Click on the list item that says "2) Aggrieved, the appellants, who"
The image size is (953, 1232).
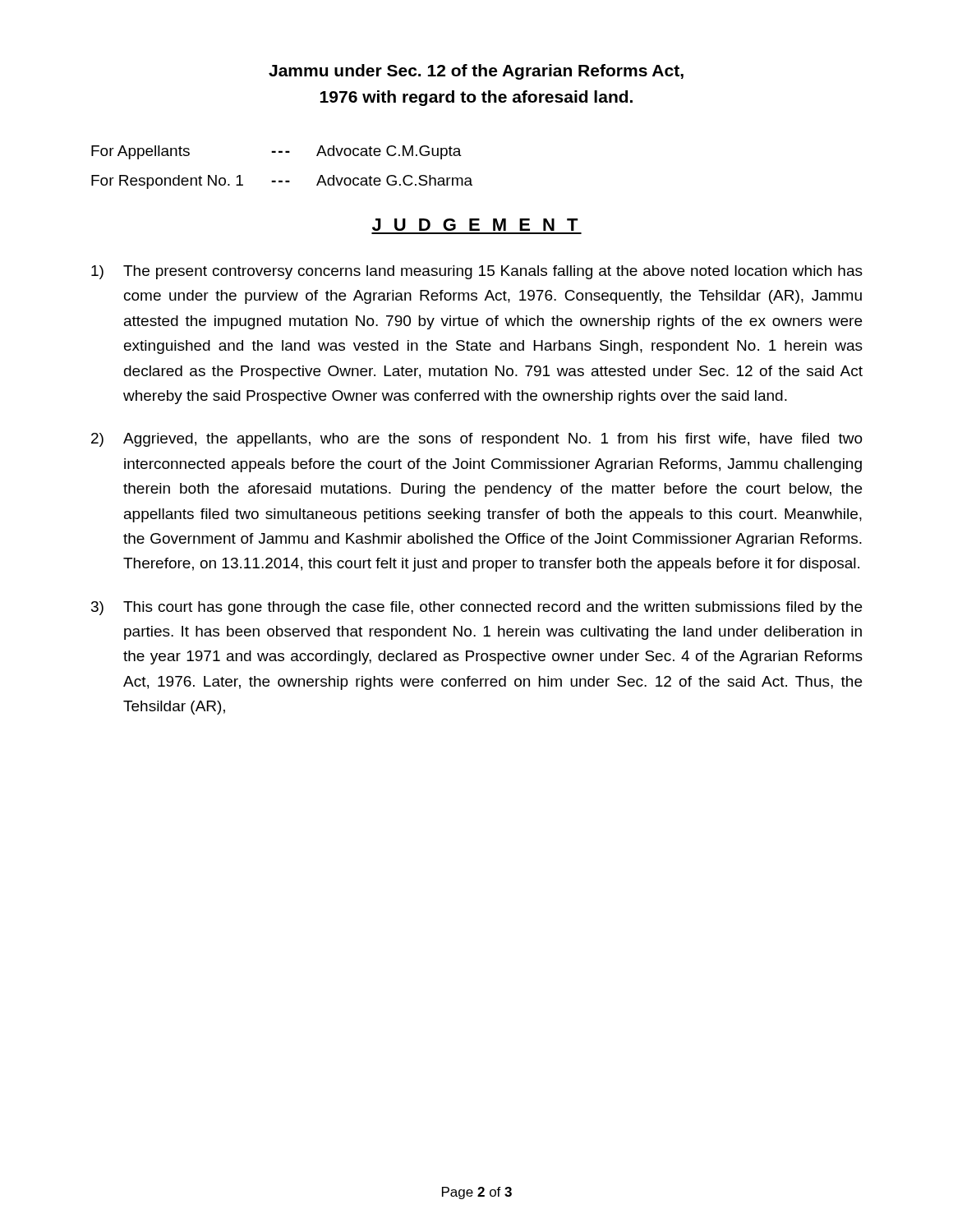click(x=476, y=501)
